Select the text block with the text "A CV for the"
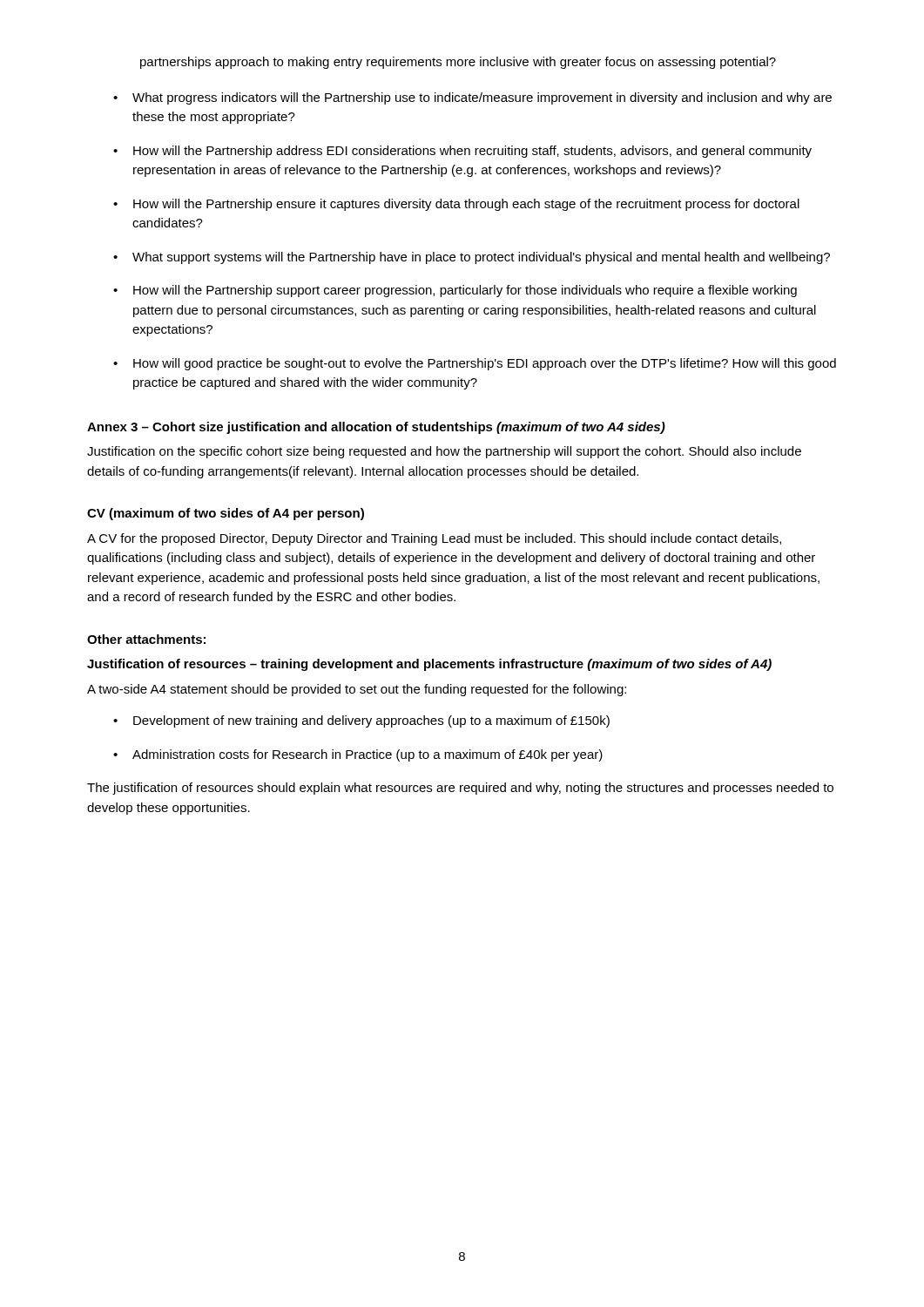The height and width of the screenshot is (1307, 924). tap(454, 567)
